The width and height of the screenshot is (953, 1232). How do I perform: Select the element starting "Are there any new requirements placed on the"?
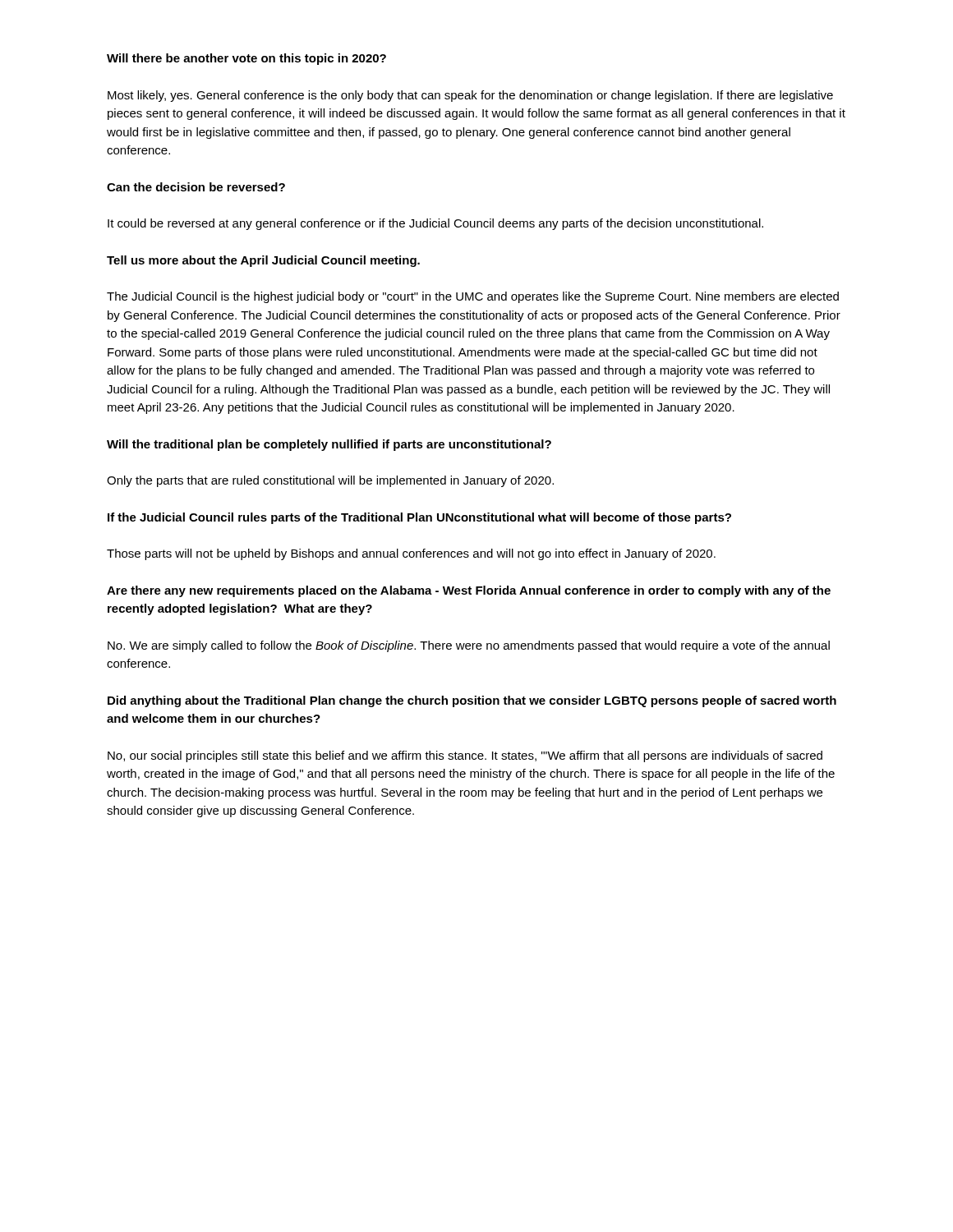(x=476, y=600)
